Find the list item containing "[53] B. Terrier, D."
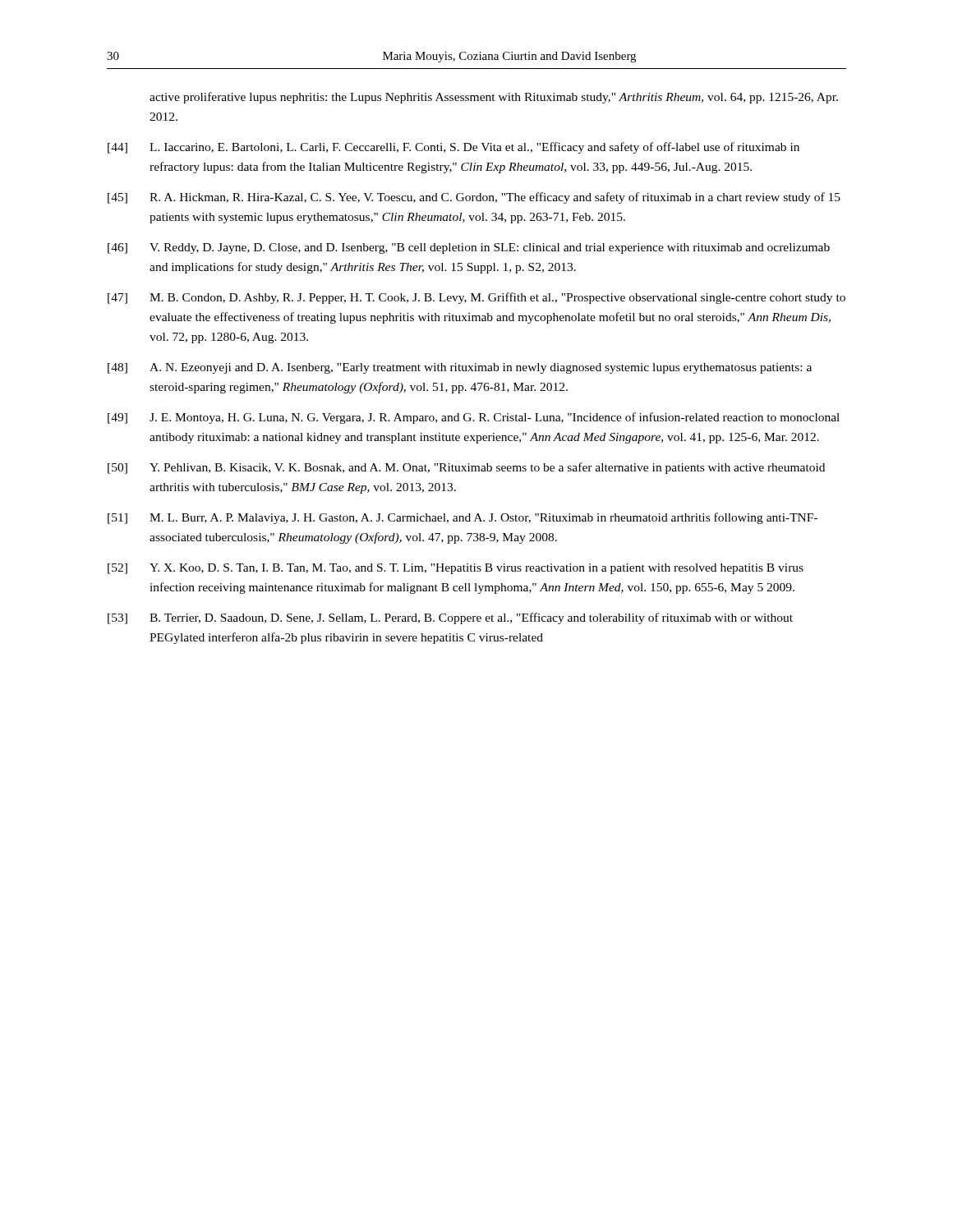953x1232 pixels. pos(476,628)
